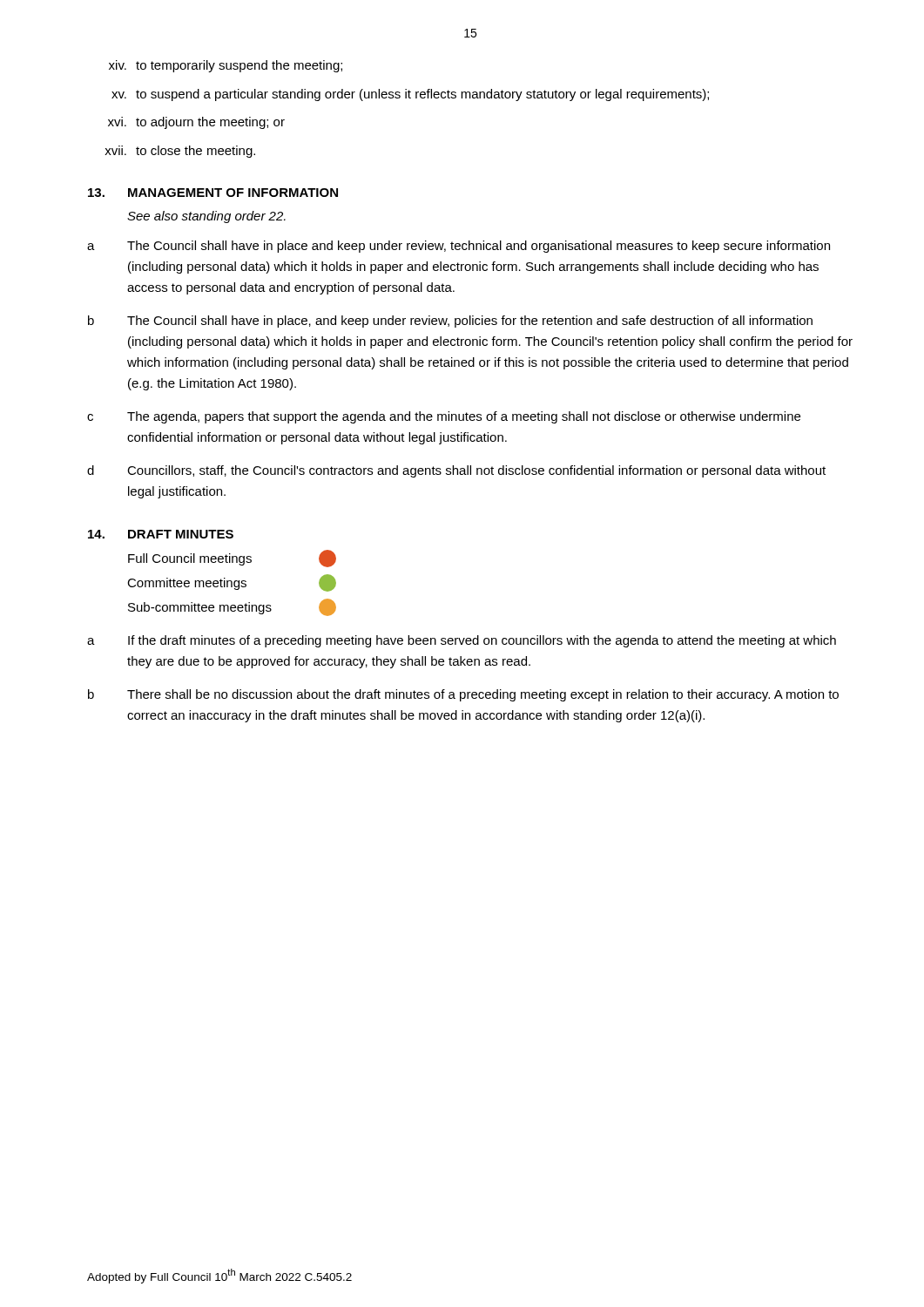The image size is (924, 1307).
Task: Where is the passage that starts "c The agenda, papers that support the agenda"?
Action: coord(470,426)
